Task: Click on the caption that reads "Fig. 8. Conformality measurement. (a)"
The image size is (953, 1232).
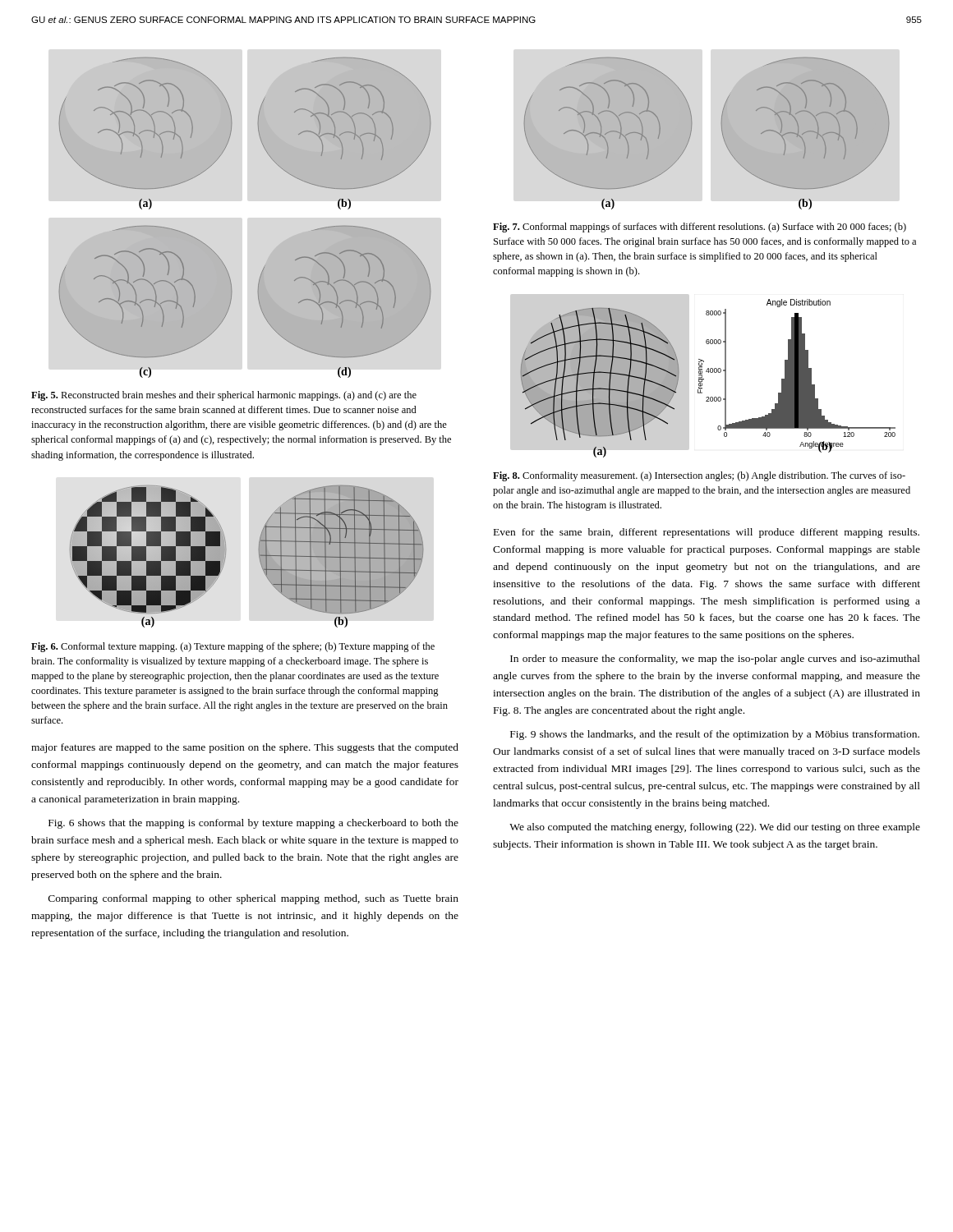Action: 702,490
